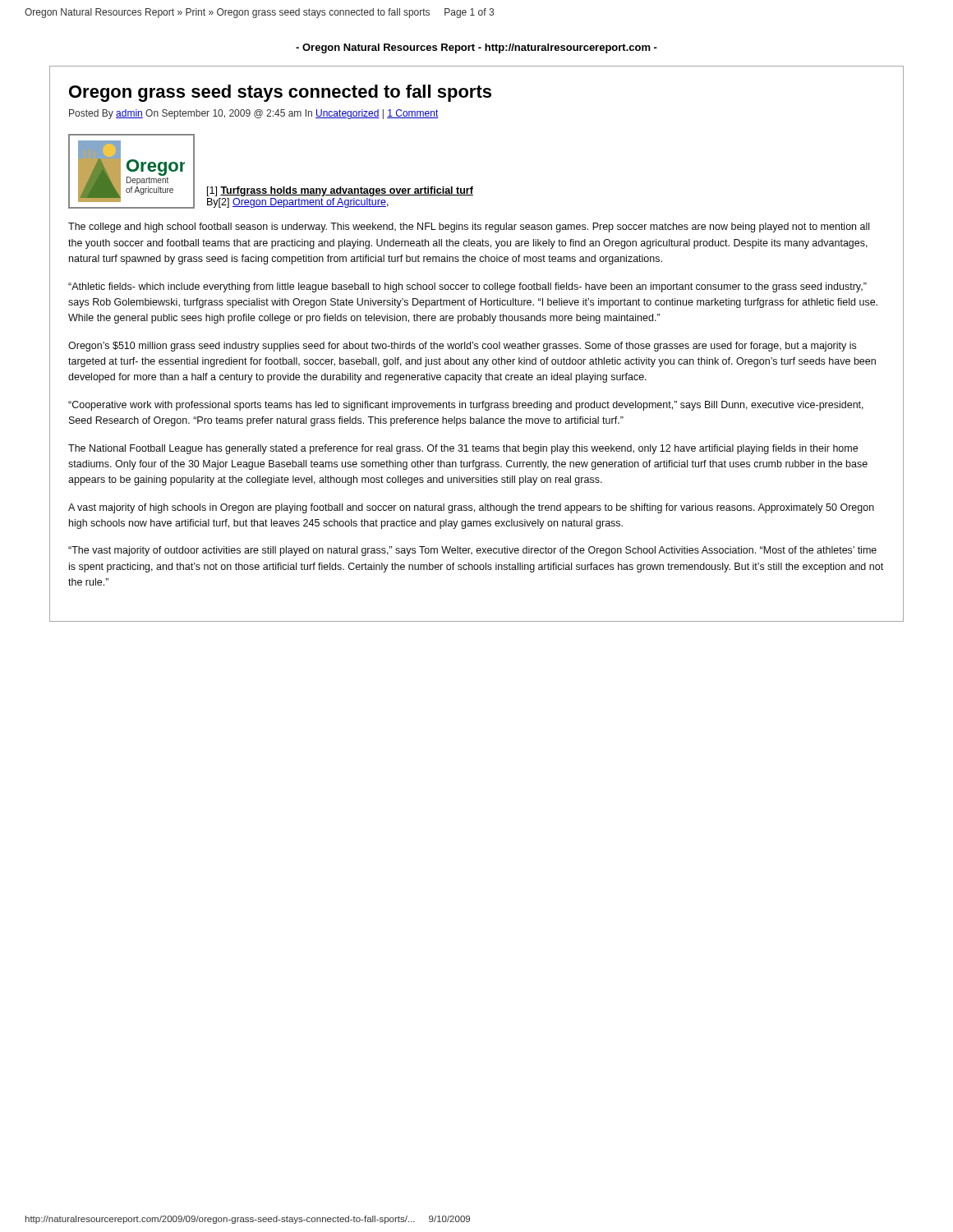Locate the element starting "Posted By admin On"

[x=253, y=114]
